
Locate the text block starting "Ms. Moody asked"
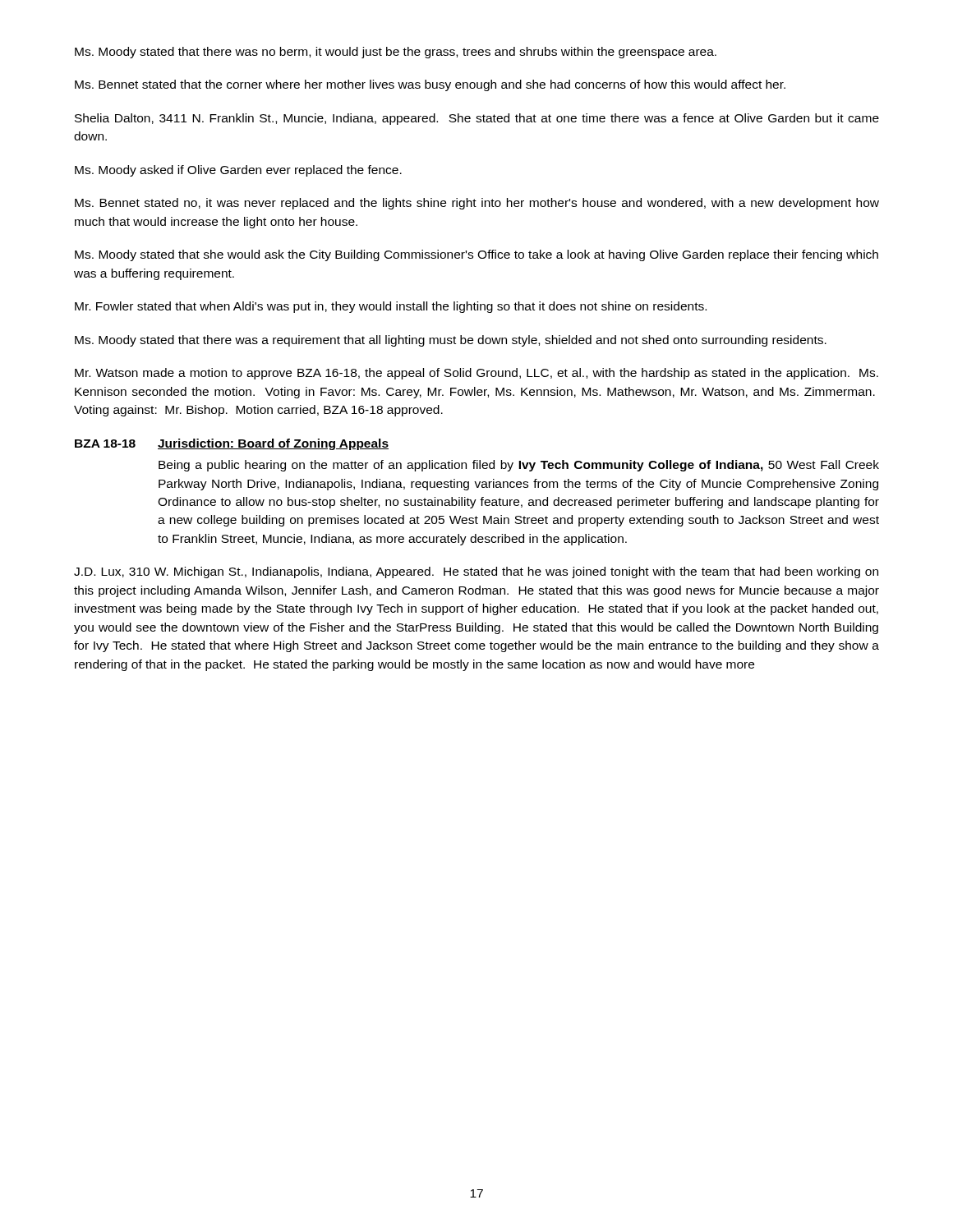pyautogui.click(x=238, y=169)
